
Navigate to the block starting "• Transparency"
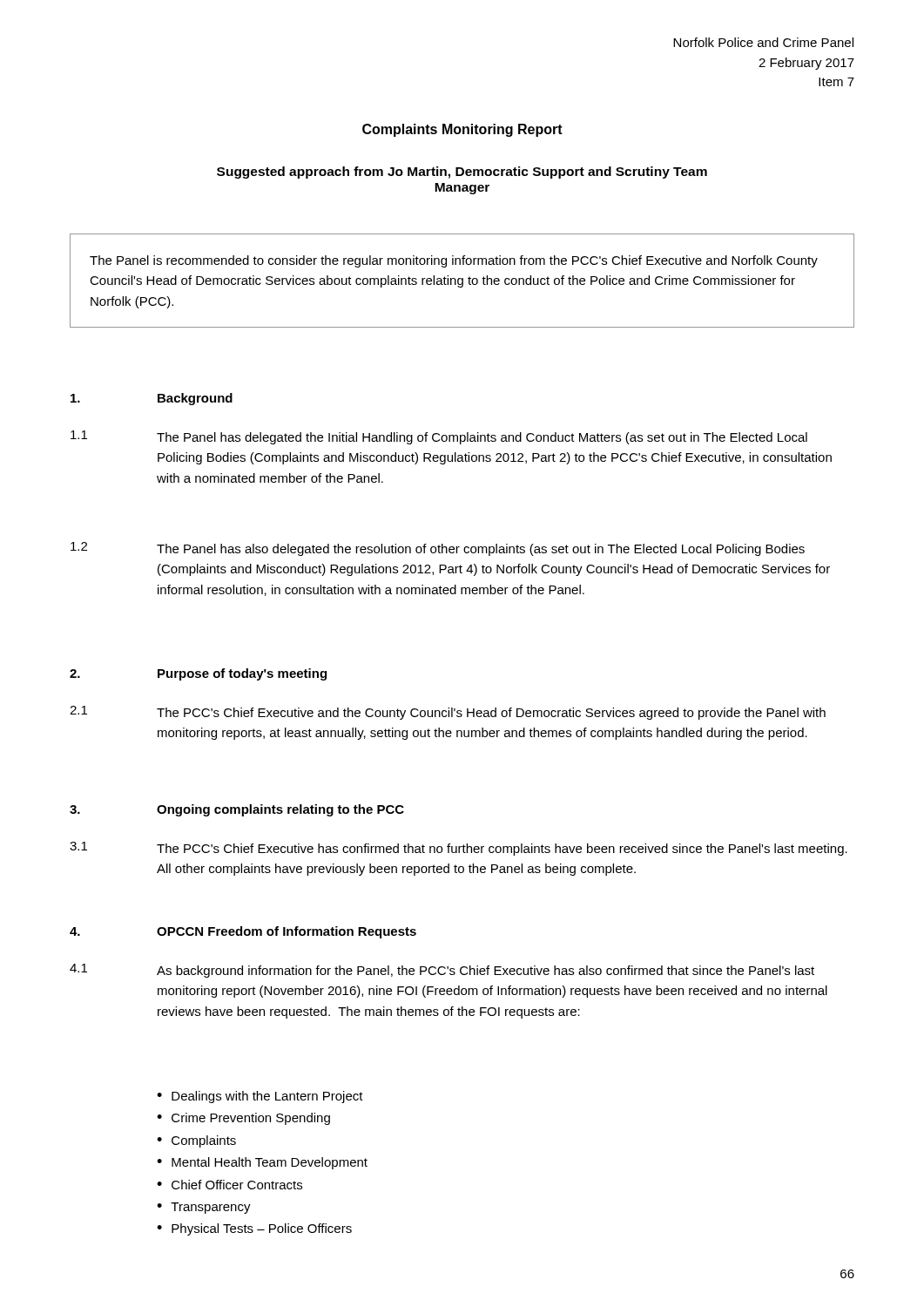(x=204, y=1206)
